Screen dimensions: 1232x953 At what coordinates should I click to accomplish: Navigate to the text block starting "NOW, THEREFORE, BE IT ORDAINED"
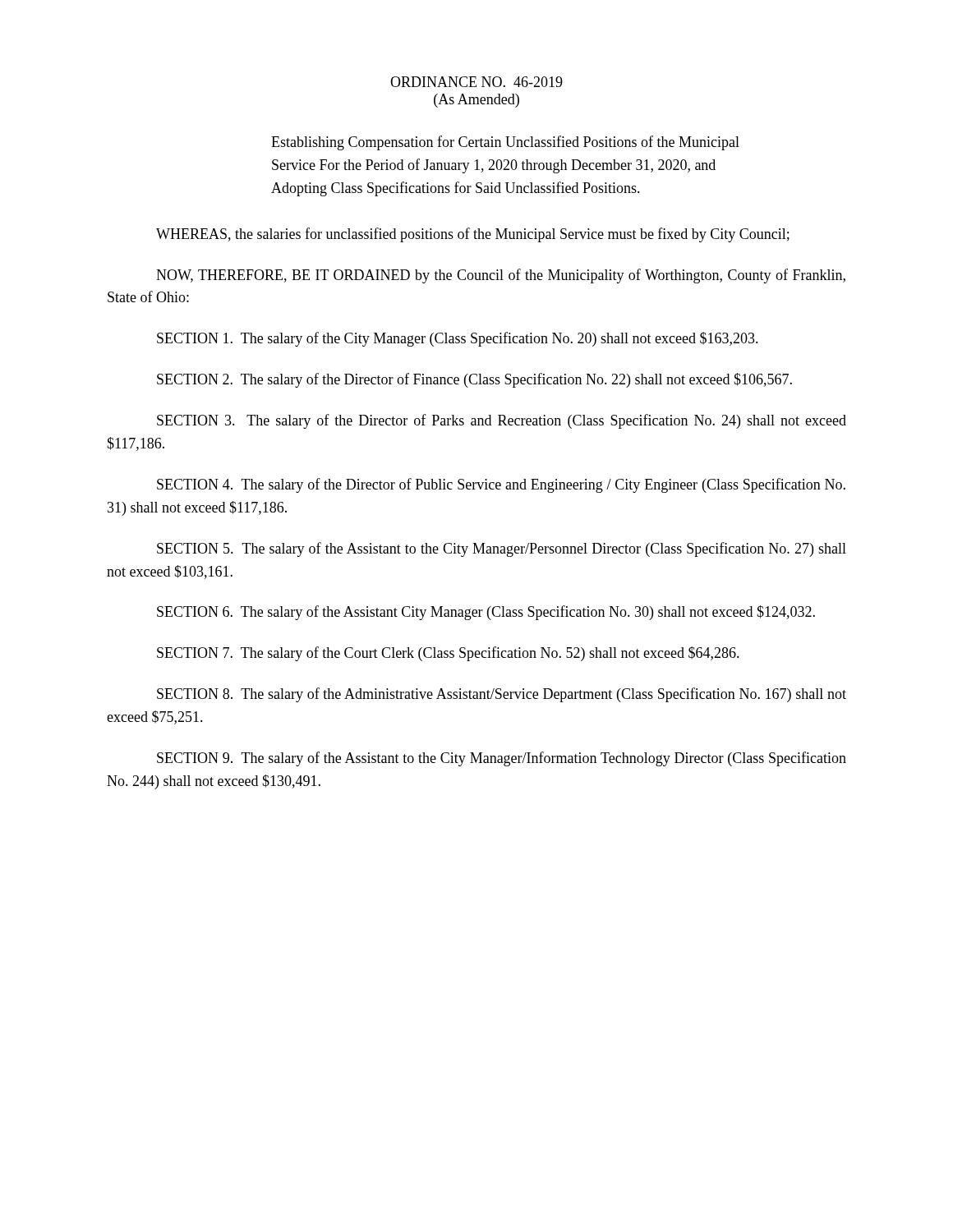click(476, 286)
